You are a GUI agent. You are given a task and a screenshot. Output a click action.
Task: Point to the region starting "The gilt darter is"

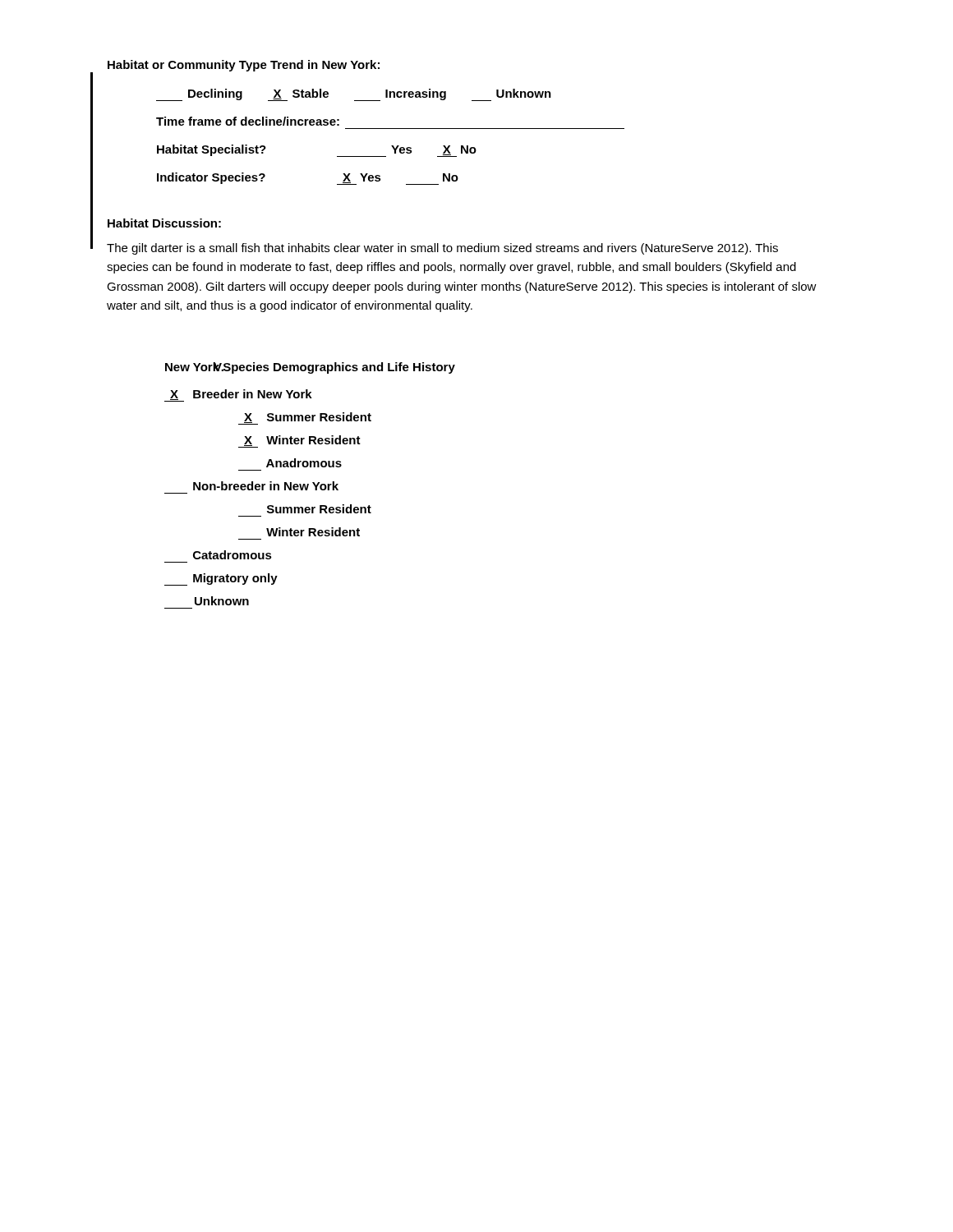pyautogui.click(x=461, y=276)
